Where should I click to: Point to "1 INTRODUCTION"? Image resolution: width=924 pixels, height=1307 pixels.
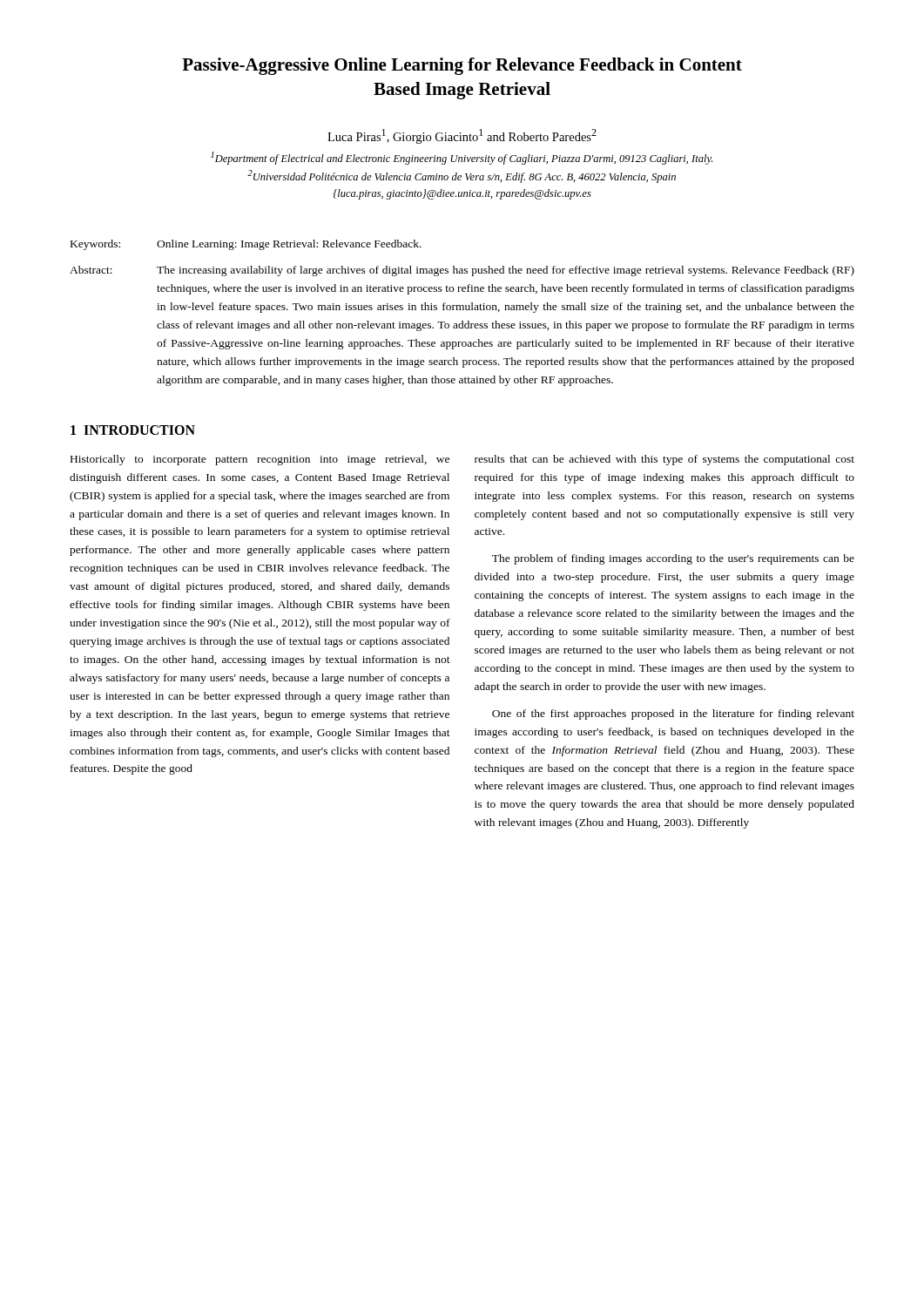(x=132, y=430)
